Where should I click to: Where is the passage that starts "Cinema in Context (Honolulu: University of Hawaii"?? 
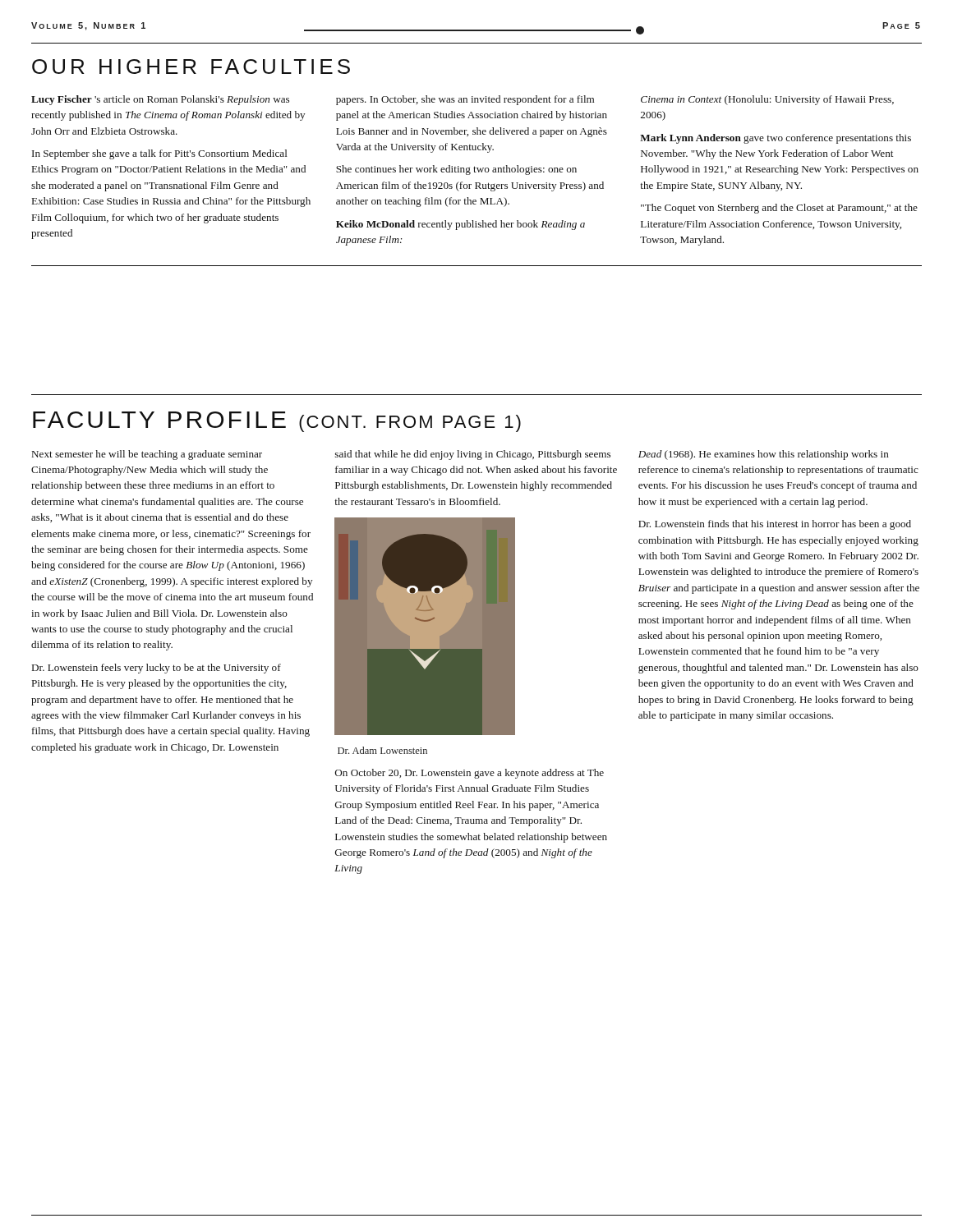(x=781, y=169)
